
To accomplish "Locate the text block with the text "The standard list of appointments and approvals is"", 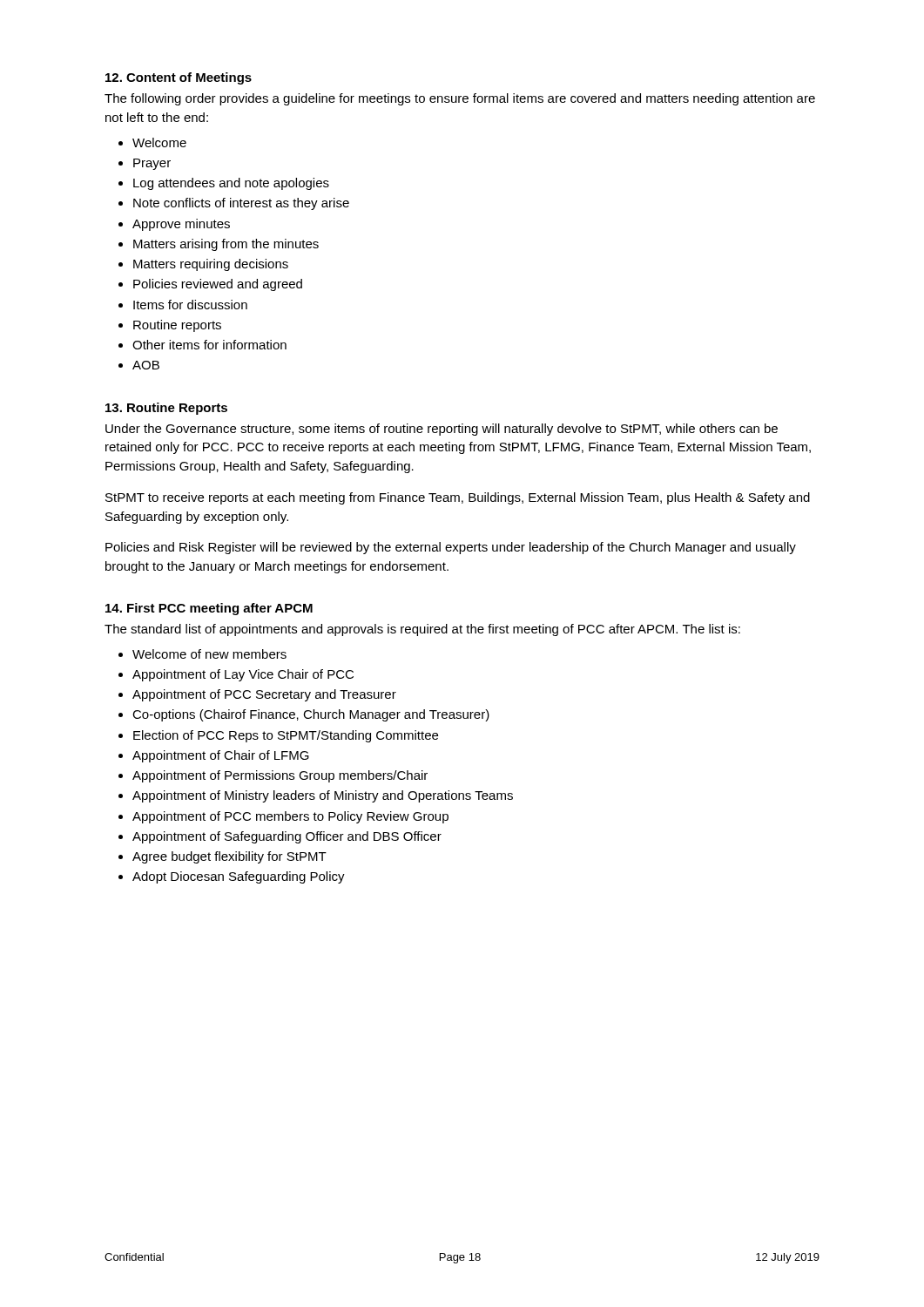I will tap(423, 628).
